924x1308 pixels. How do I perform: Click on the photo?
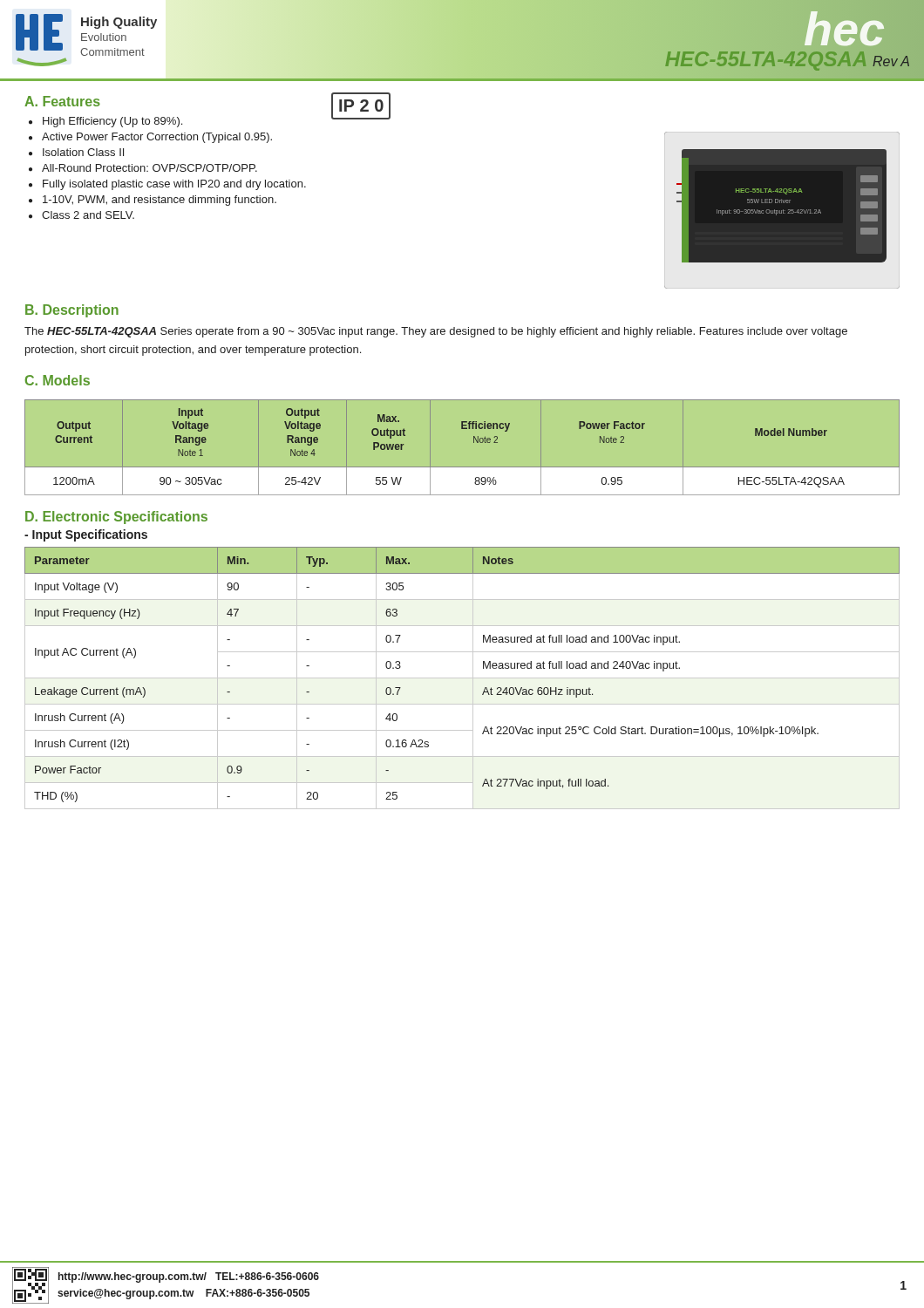(782, 210)
